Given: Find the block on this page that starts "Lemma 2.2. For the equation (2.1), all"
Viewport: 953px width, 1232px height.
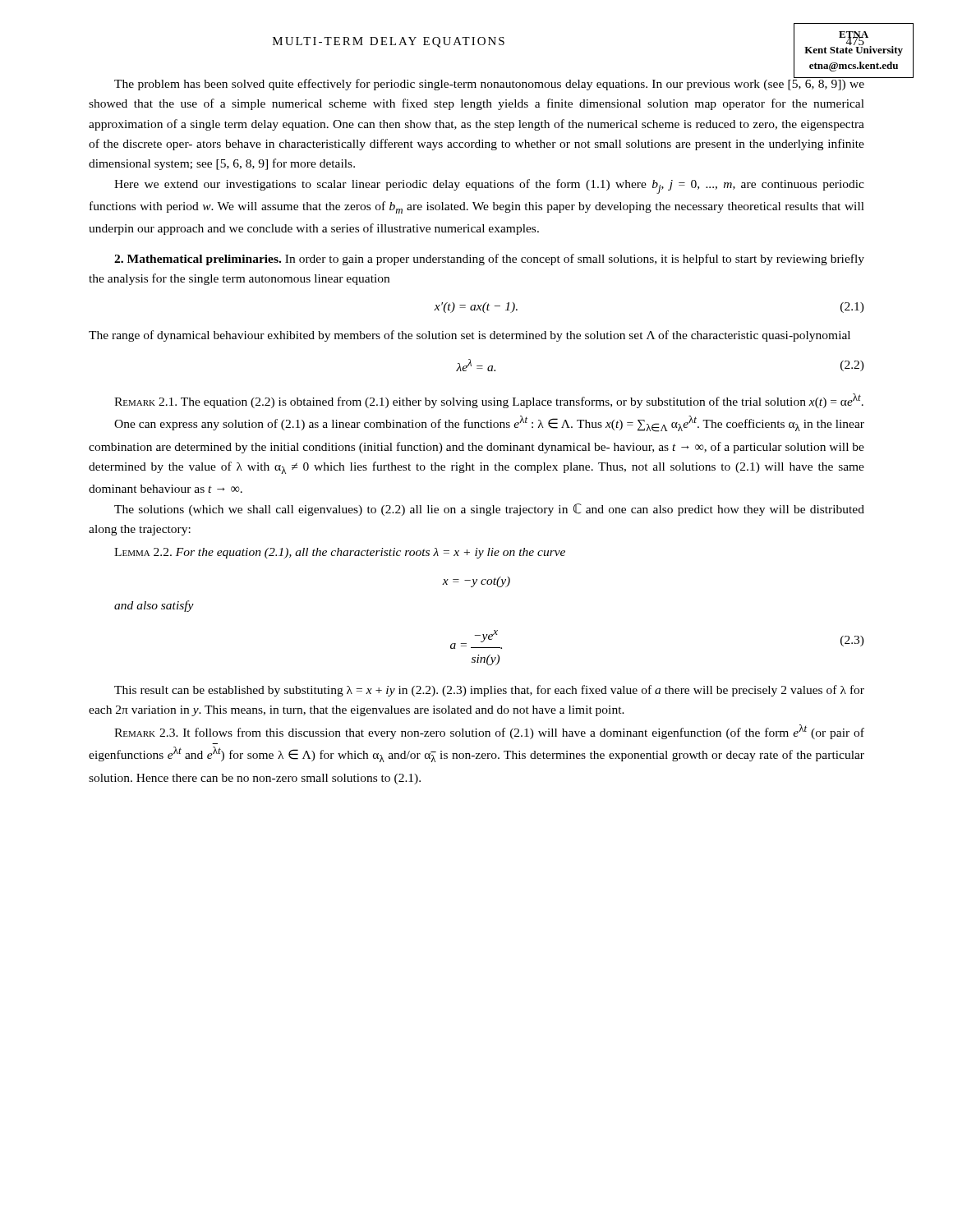Looking at the screenshot, I should [x=340, y=552].
